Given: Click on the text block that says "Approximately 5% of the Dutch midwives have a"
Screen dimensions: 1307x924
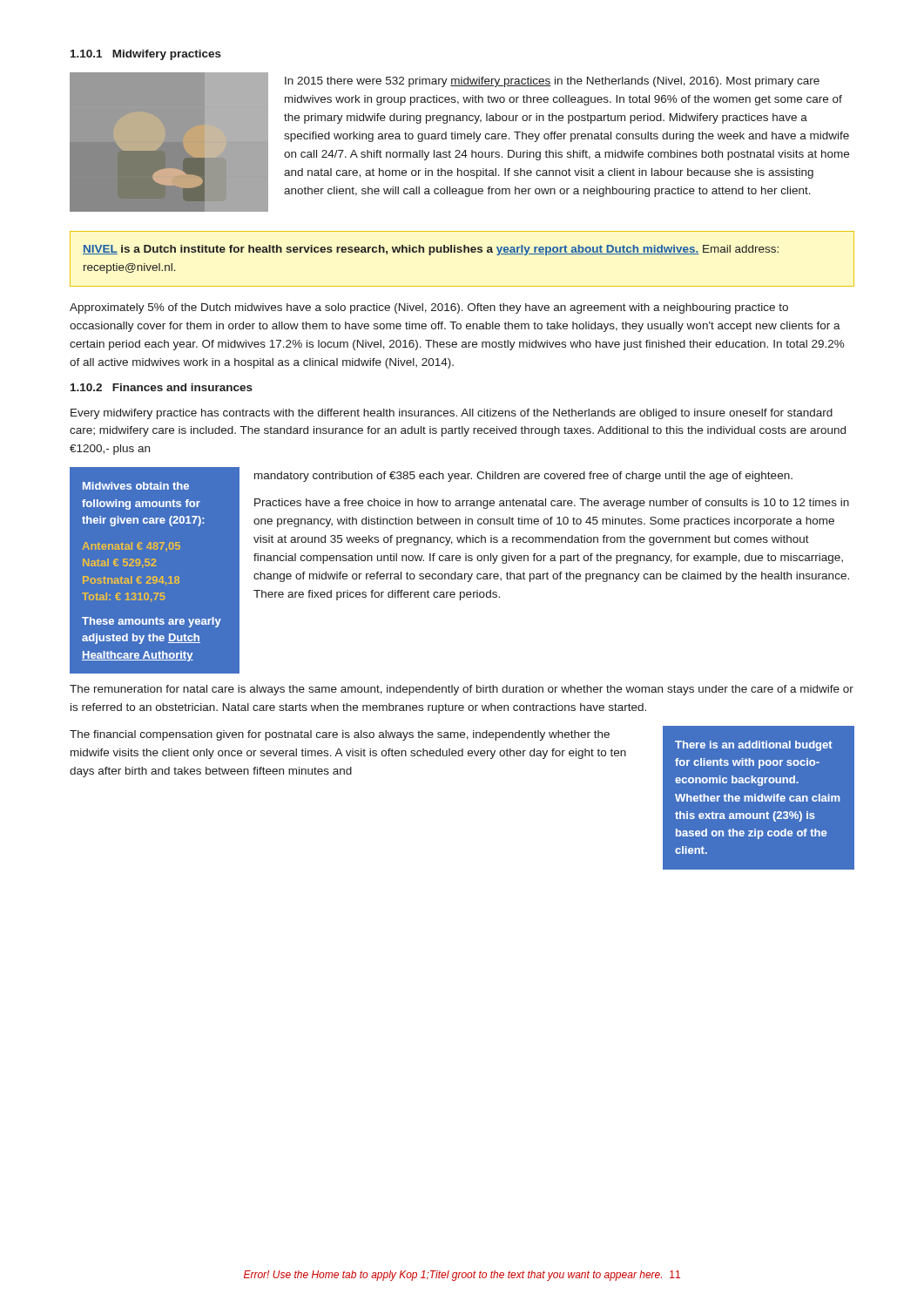Looking at the screenshot, I should [x=462, y=335].
